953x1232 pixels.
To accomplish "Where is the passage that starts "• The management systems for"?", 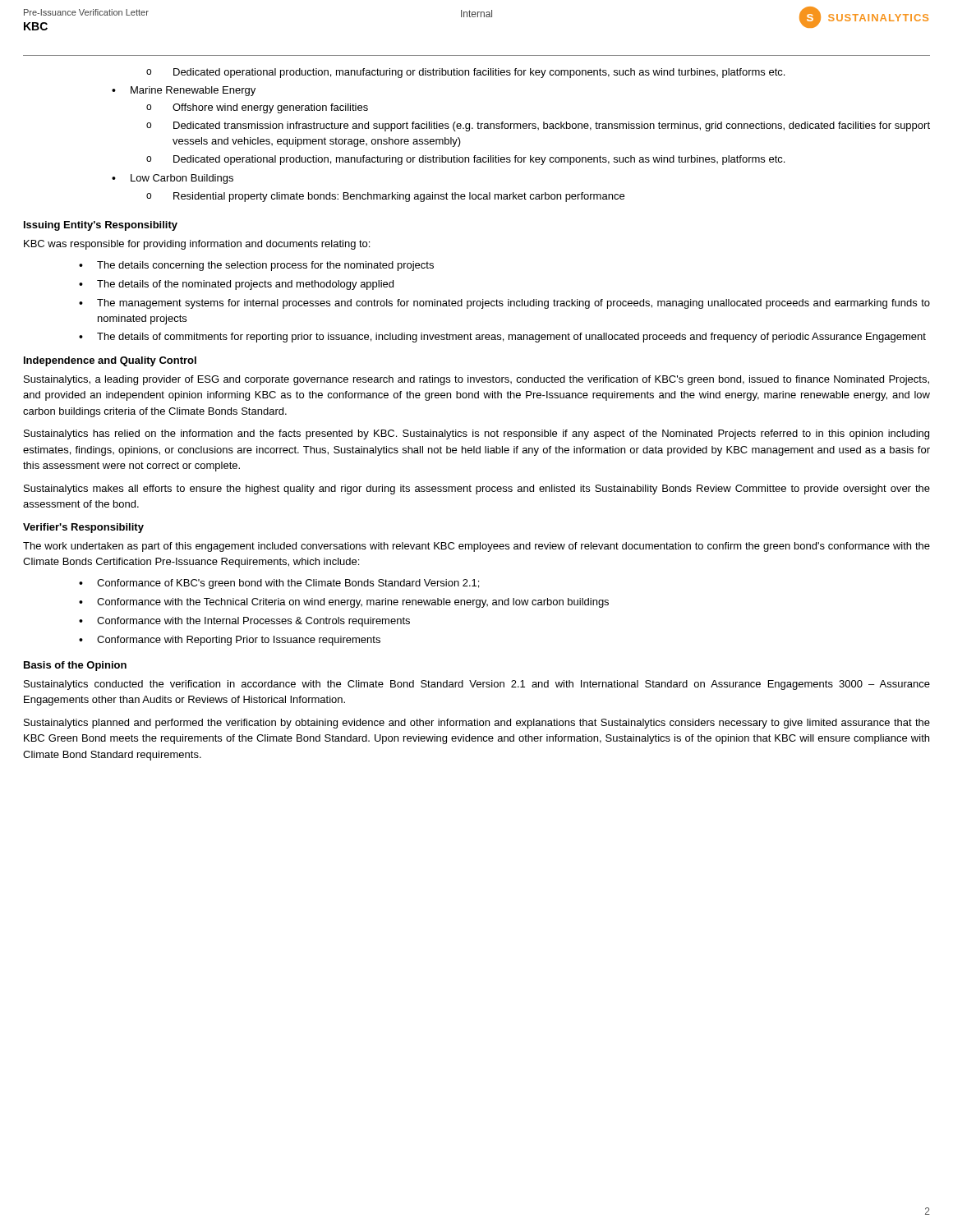I will pyautogui.click(x=501, y=310).
